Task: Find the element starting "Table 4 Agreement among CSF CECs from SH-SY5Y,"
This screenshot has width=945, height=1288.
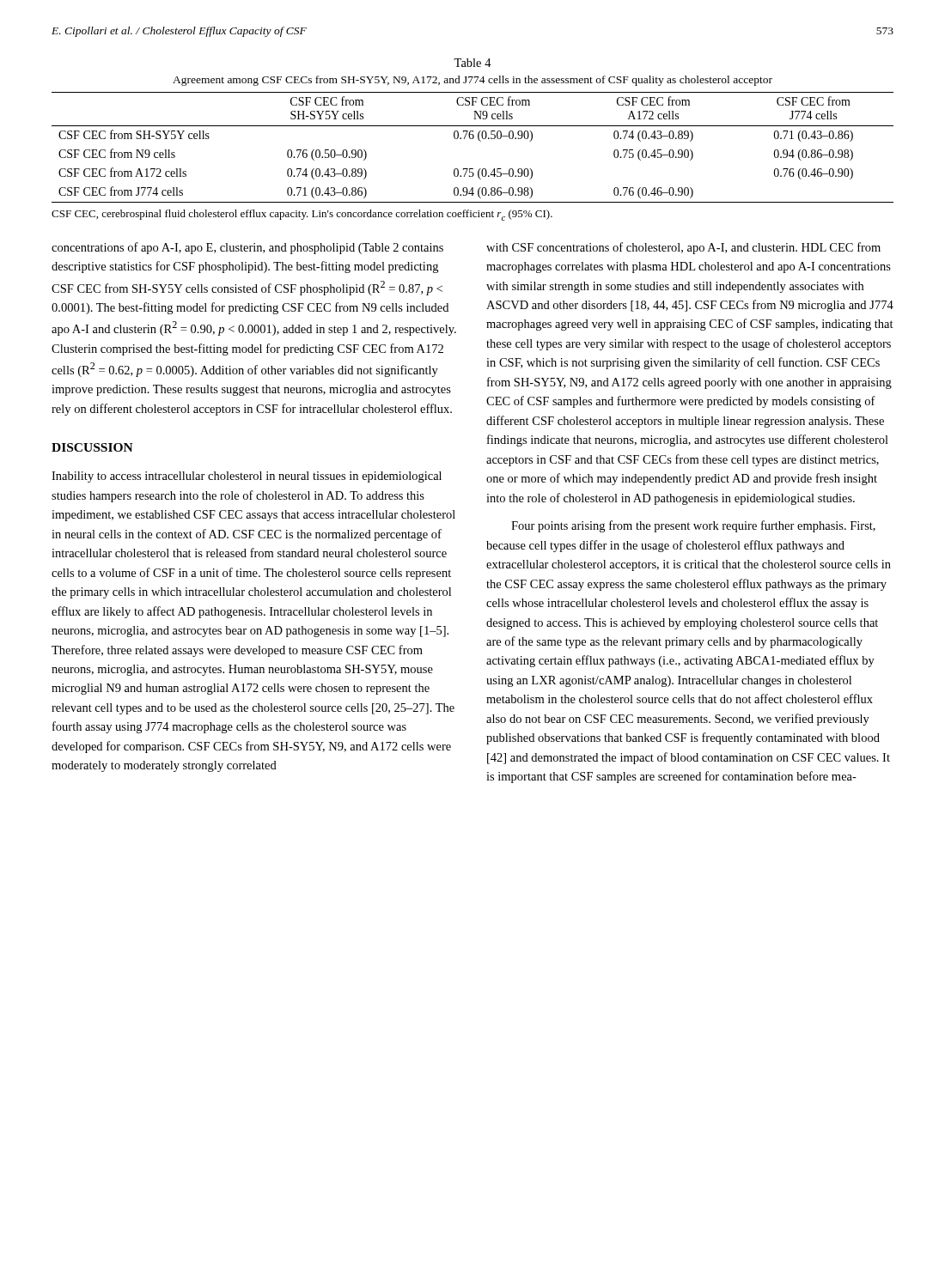Action: pyautogui.click(x=472, y=71)
